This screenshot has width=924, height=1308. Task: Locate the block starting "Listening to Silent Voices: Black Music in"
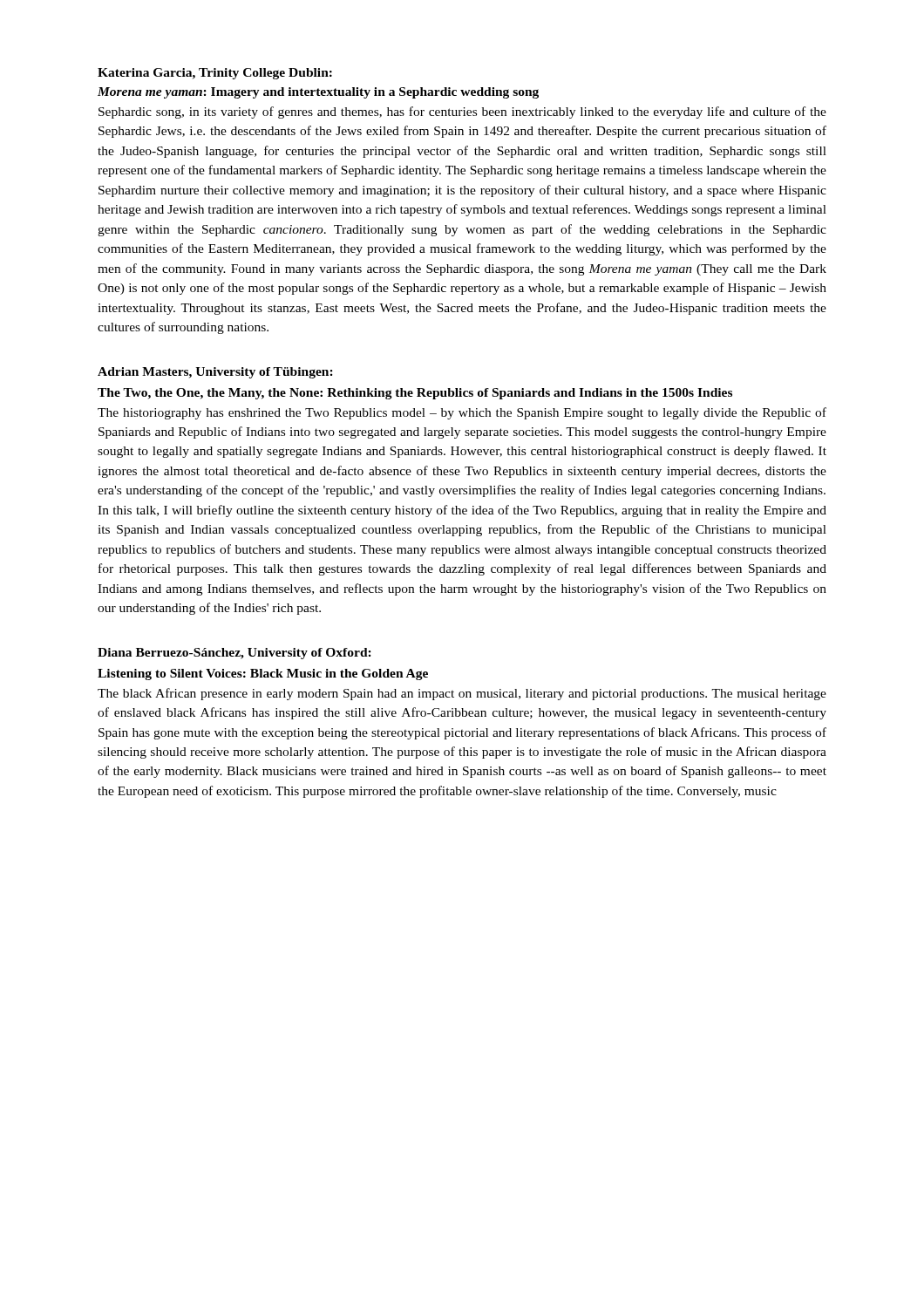[x=462, y=732]
